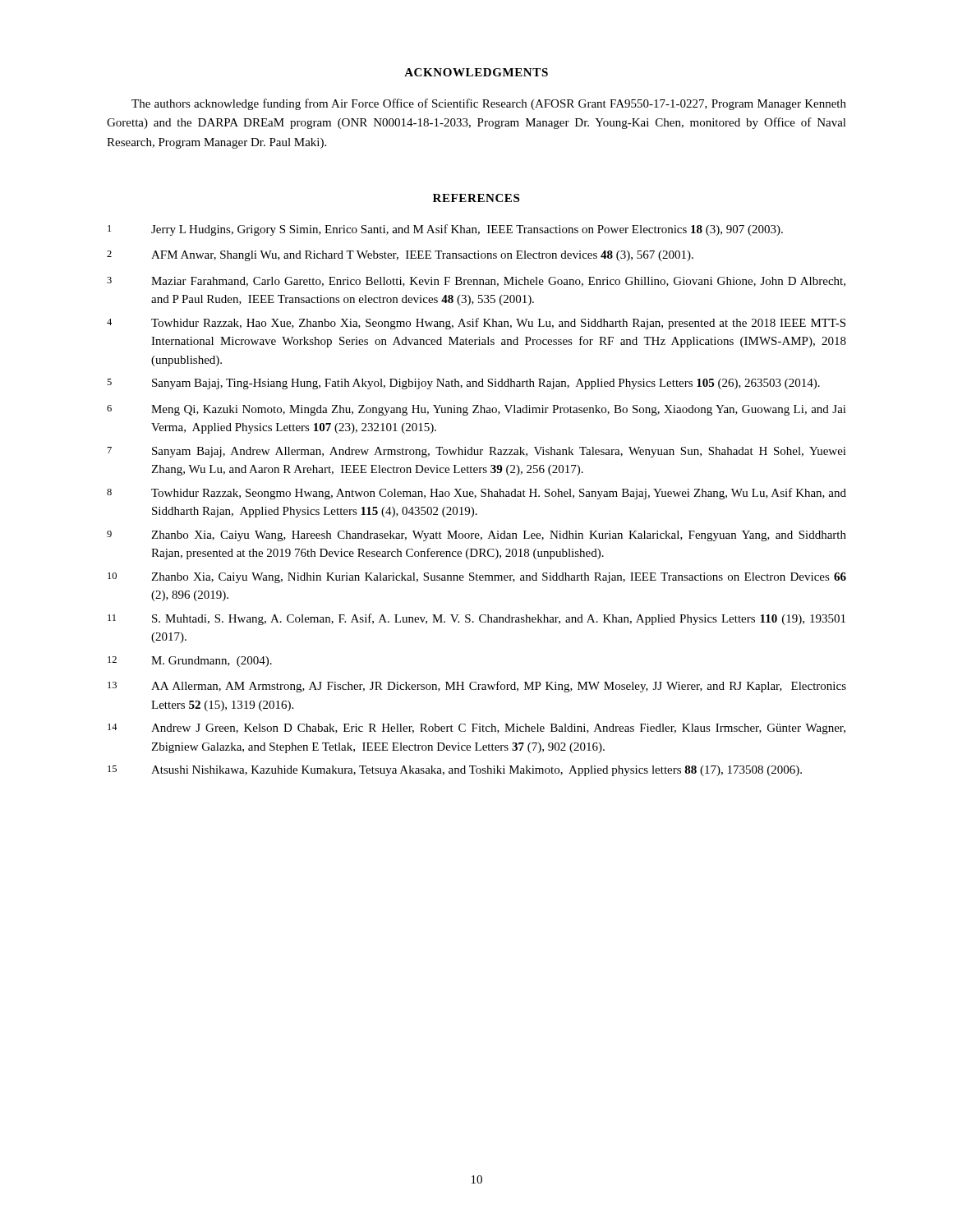Point to the block starting "The authors acknowledge funding from Air"
The width and height of the screenshot is (953, 1232).
[476, 123]
